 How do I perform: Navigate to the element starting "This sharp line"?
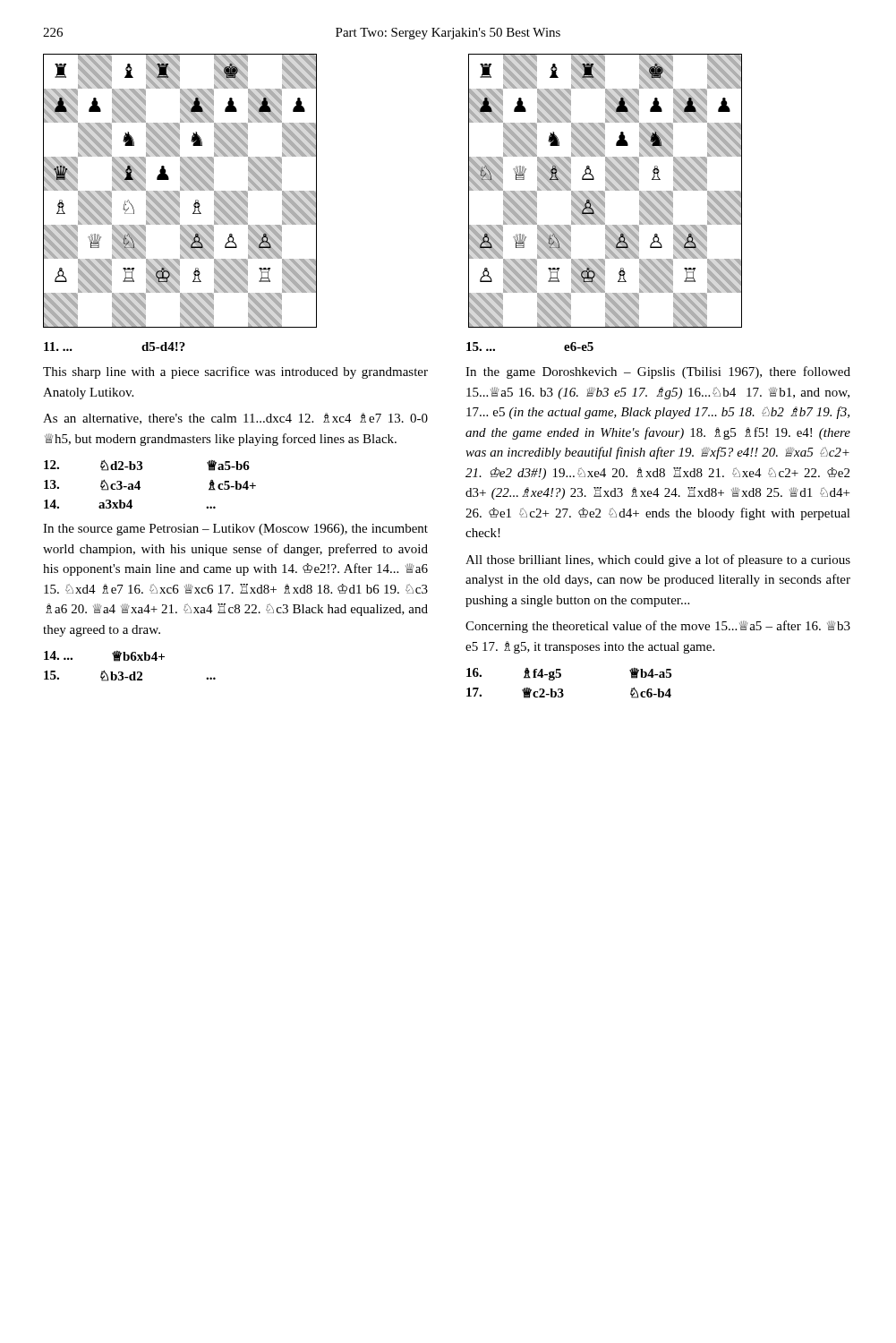pyautogui.click(x=235, y=382)
